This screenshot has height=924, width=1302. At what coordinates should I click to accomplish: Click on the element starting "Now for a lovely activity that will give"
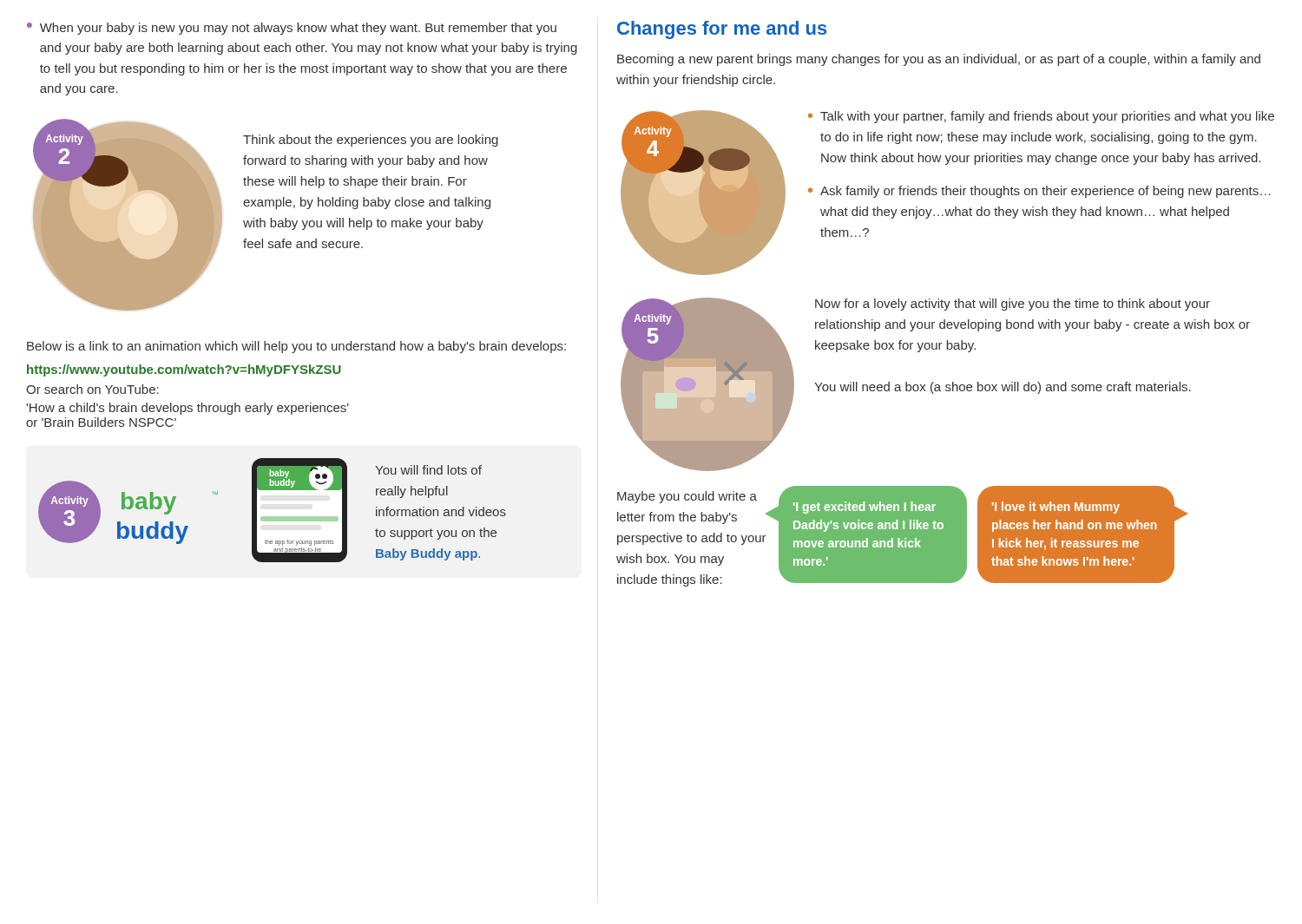pos(1013,305)
